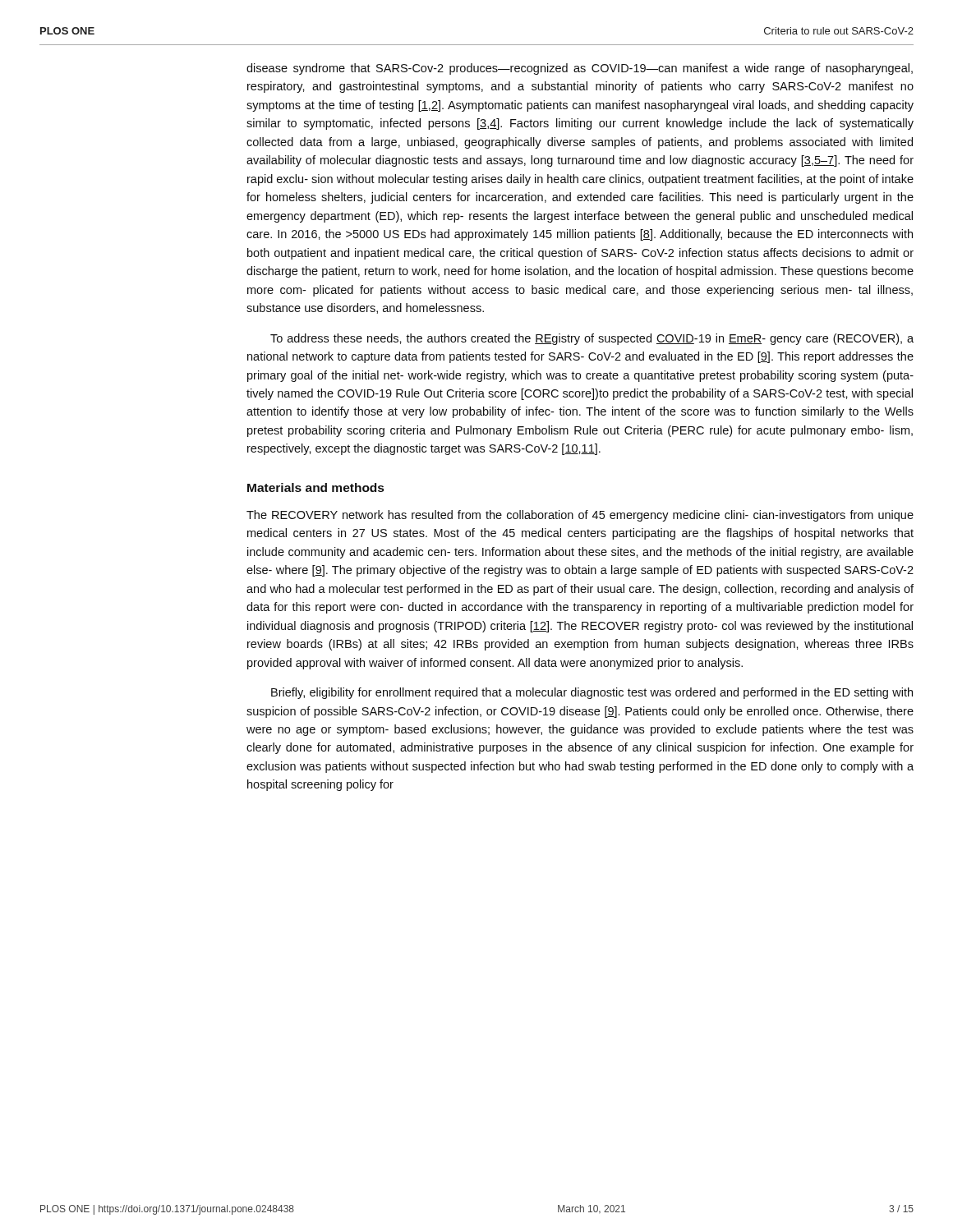
Task: Click on the region starting "To address these"
Action: coord(580,394)
